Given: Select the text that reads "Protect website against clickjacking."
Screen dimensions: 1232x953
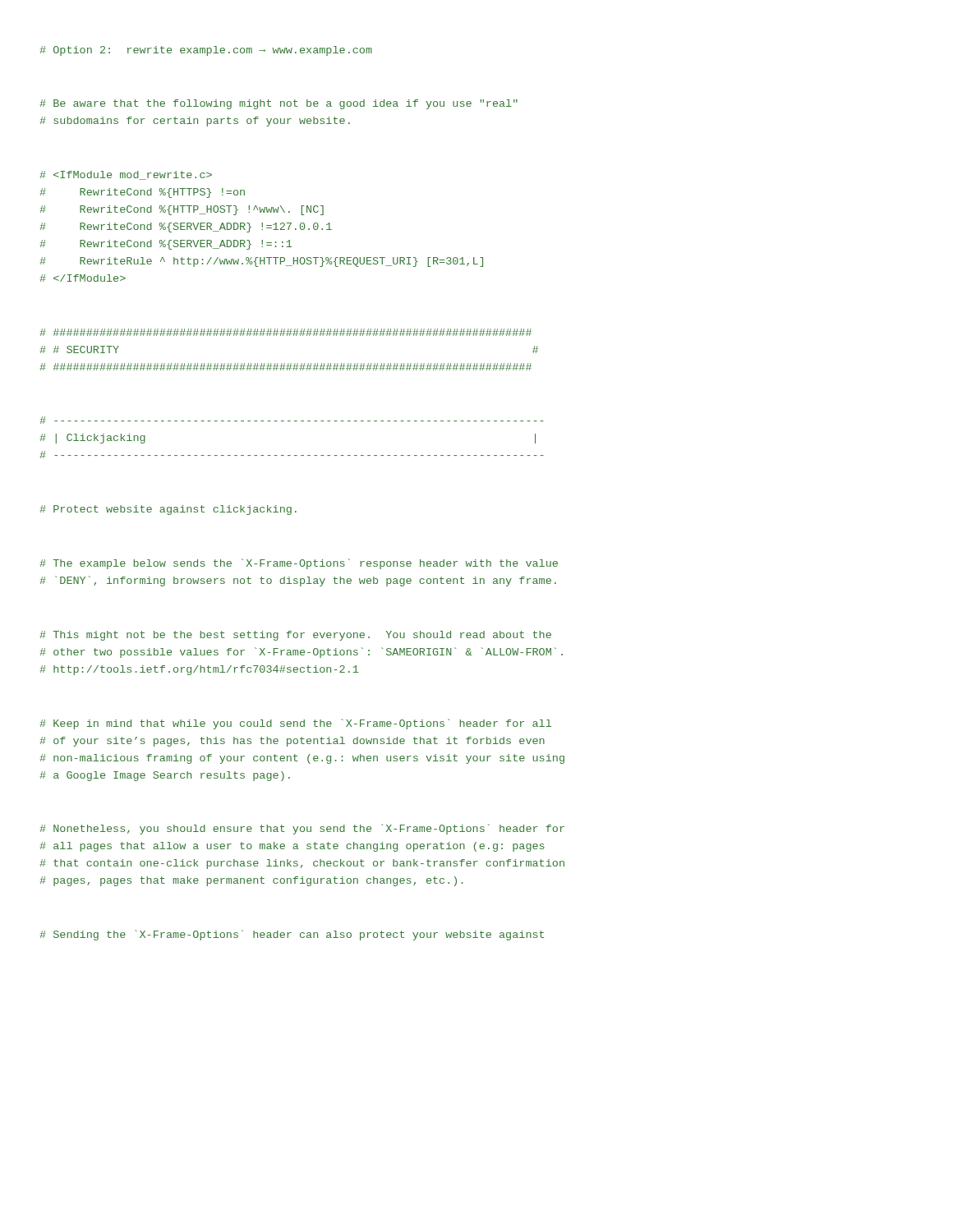Looking at the screenshot, I should point(168,510).
